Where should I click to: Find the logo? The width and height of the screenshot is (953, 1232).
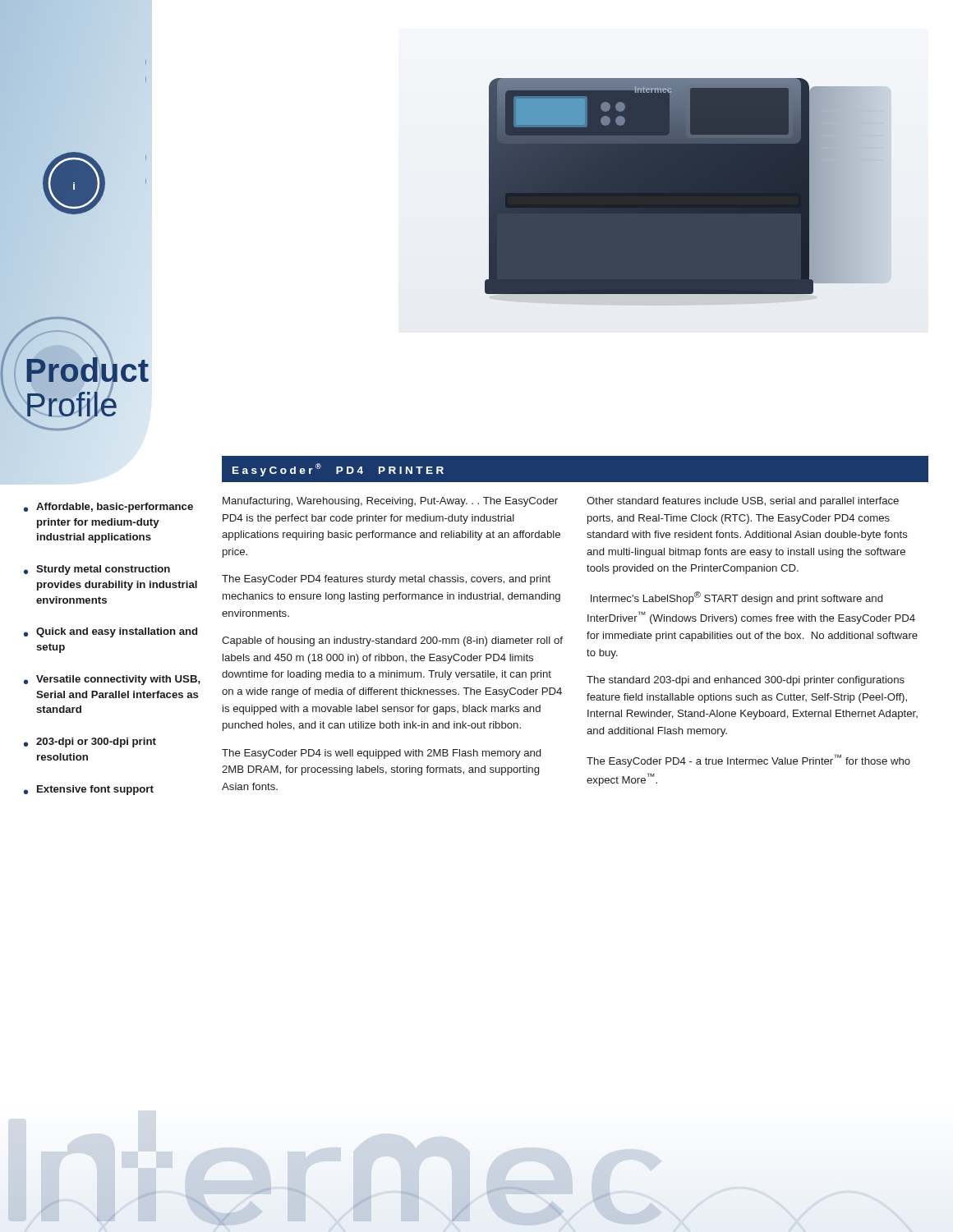click(80, 123)
